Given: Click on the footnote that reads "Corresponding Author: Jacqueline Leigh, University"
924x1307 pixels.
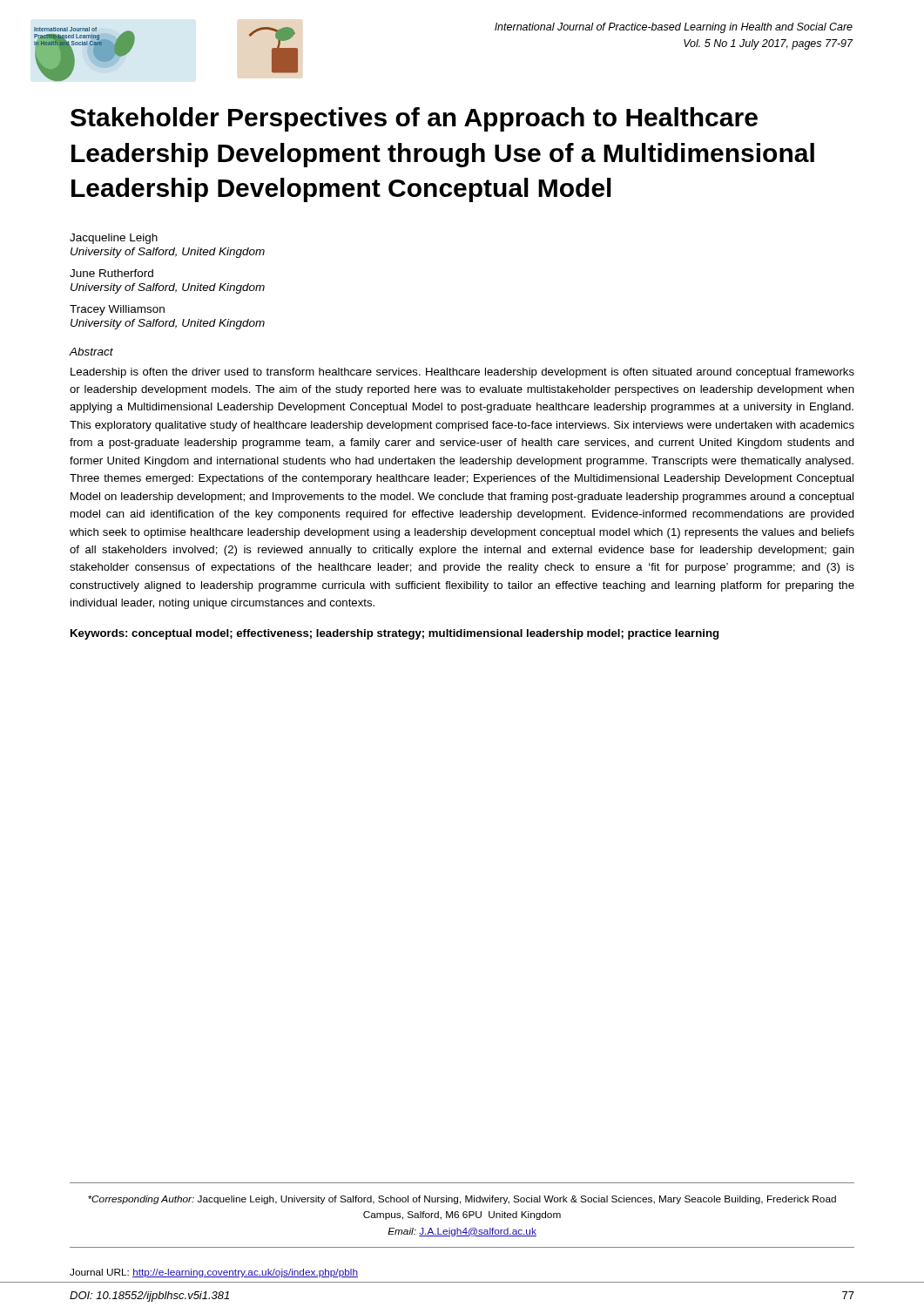Looking at the screenshot, I should point(462,1215).
